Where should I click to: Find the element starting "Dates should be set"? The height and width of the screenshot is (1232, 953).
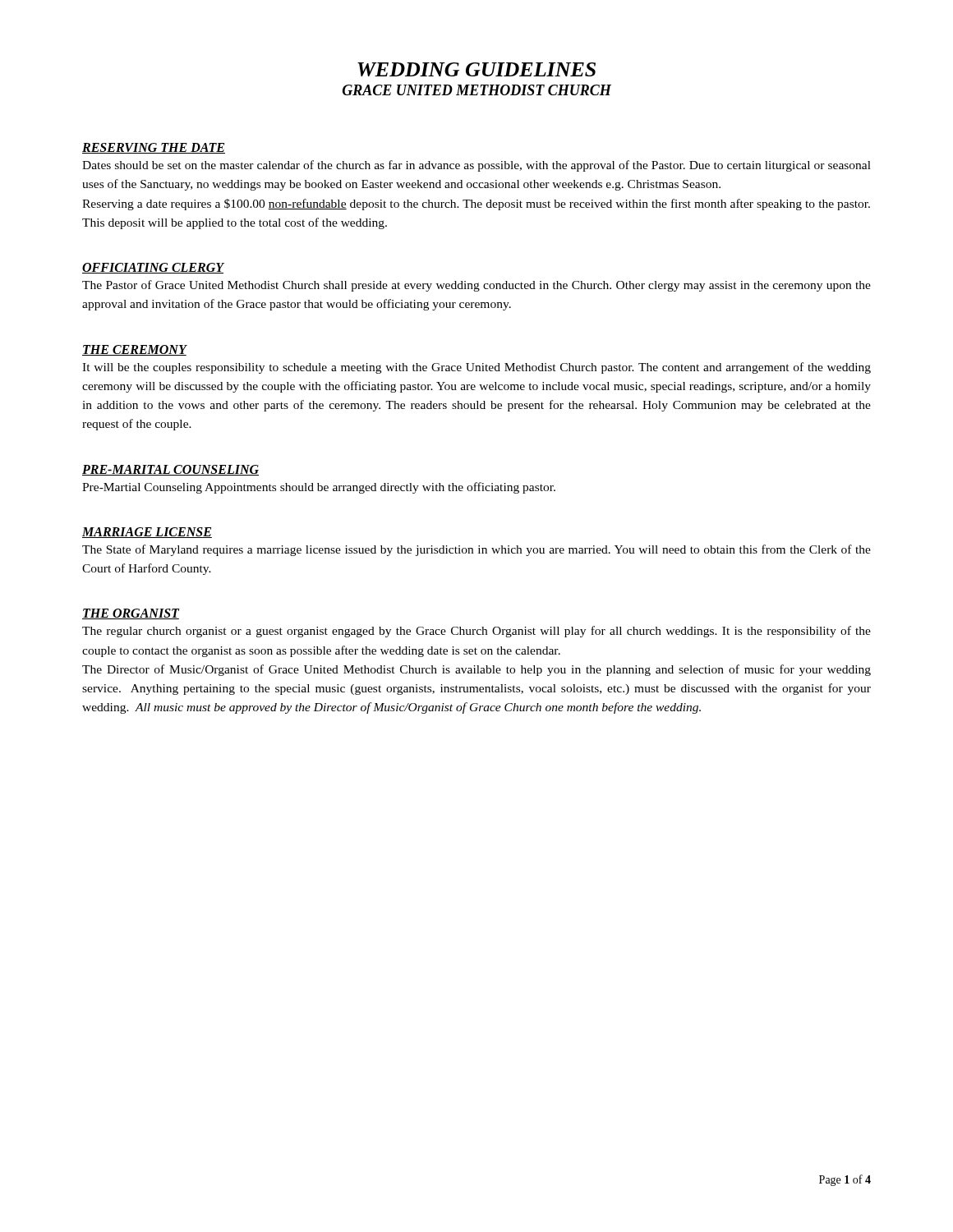[x=476, y=193]
